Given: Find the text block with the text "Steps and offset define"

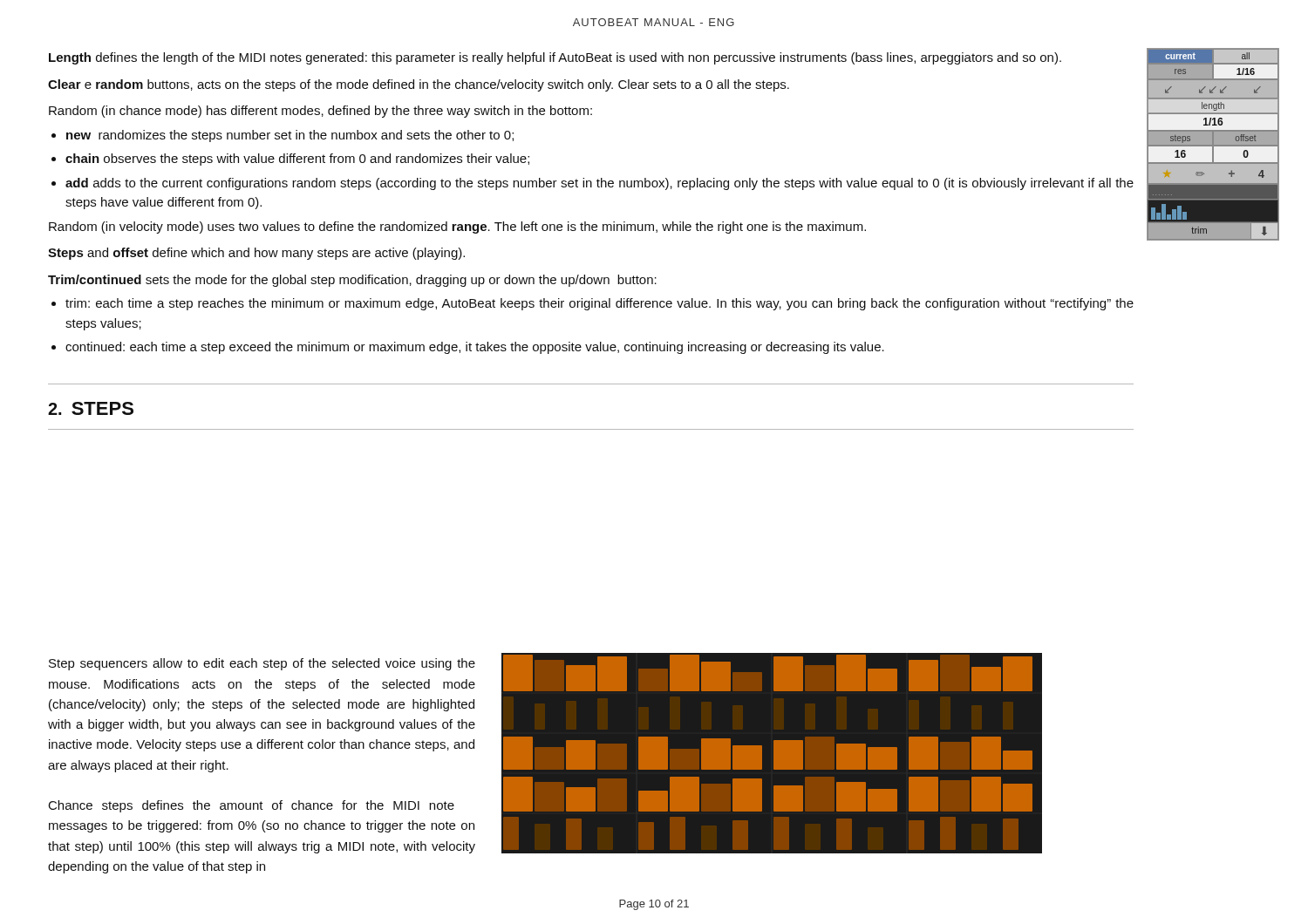Looking at the screenshot, I should pyautogui.click(x=257, y=252).
